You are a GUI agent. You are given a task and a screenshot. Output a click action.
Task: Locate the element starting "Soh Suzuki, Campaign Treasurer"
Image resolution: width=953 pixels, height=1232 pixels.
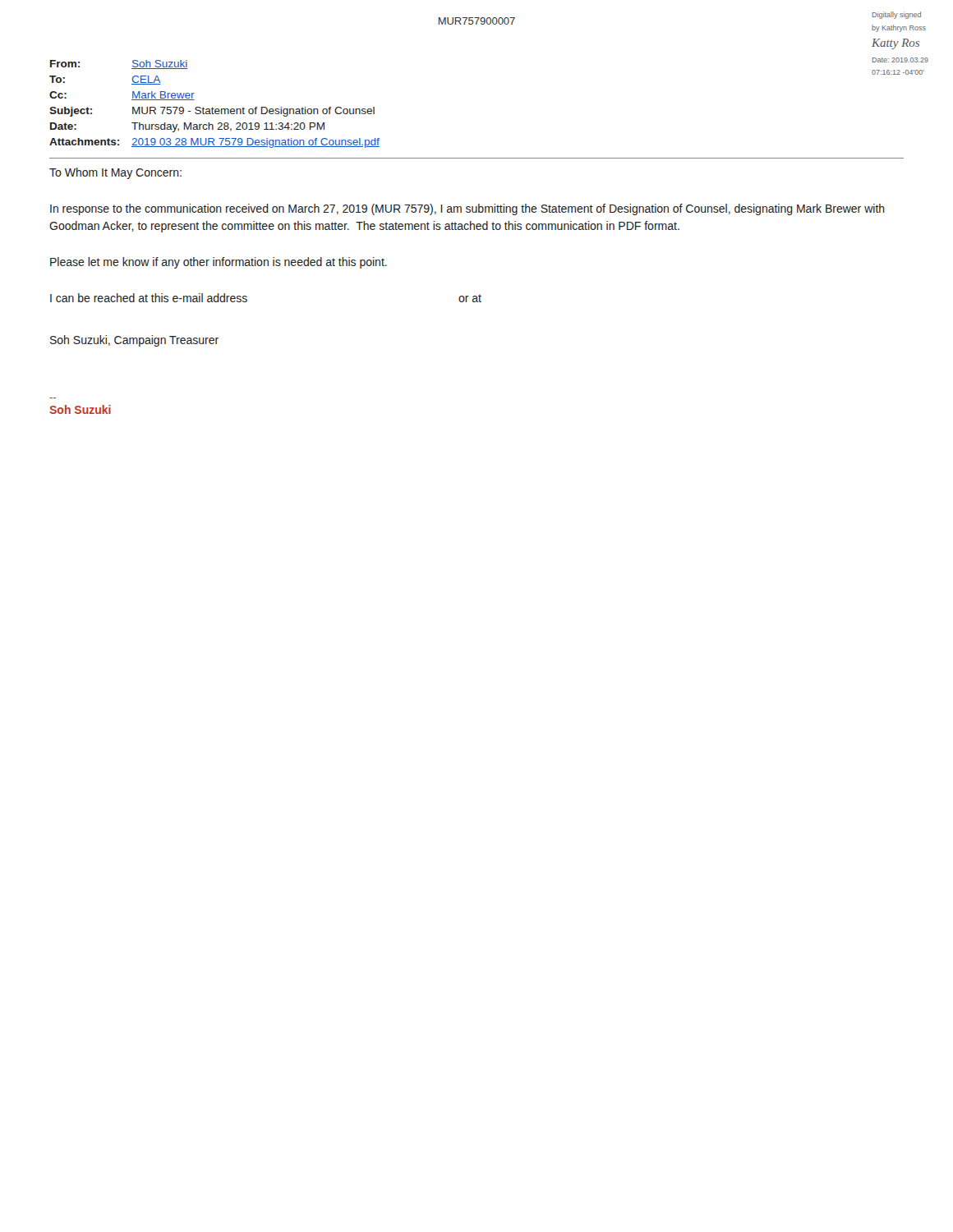click(x=134, y=341)
